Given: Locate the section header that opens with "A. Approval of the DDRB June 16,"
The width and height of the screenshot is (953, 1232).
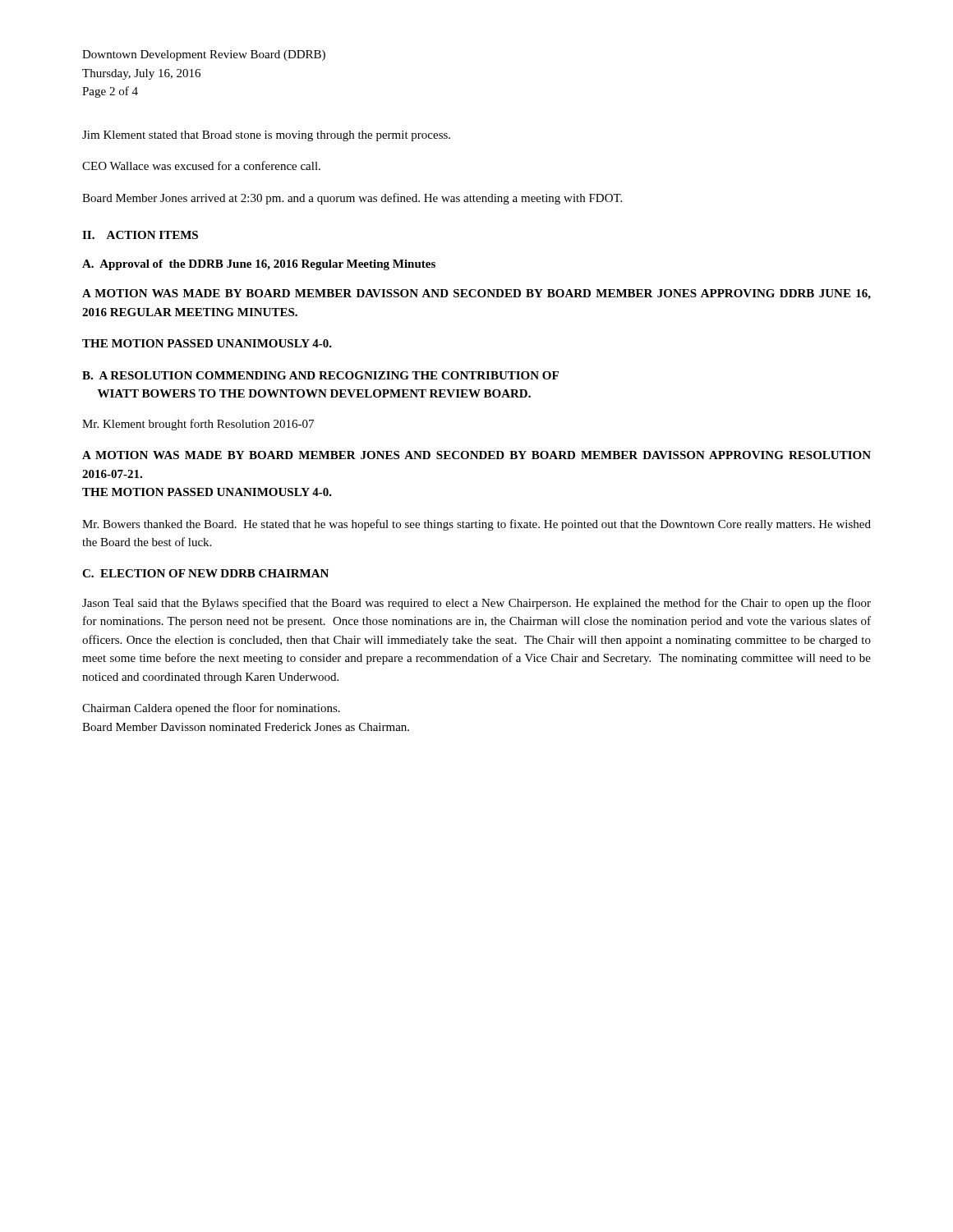Looking at the screenshot, I should (259, 264).
